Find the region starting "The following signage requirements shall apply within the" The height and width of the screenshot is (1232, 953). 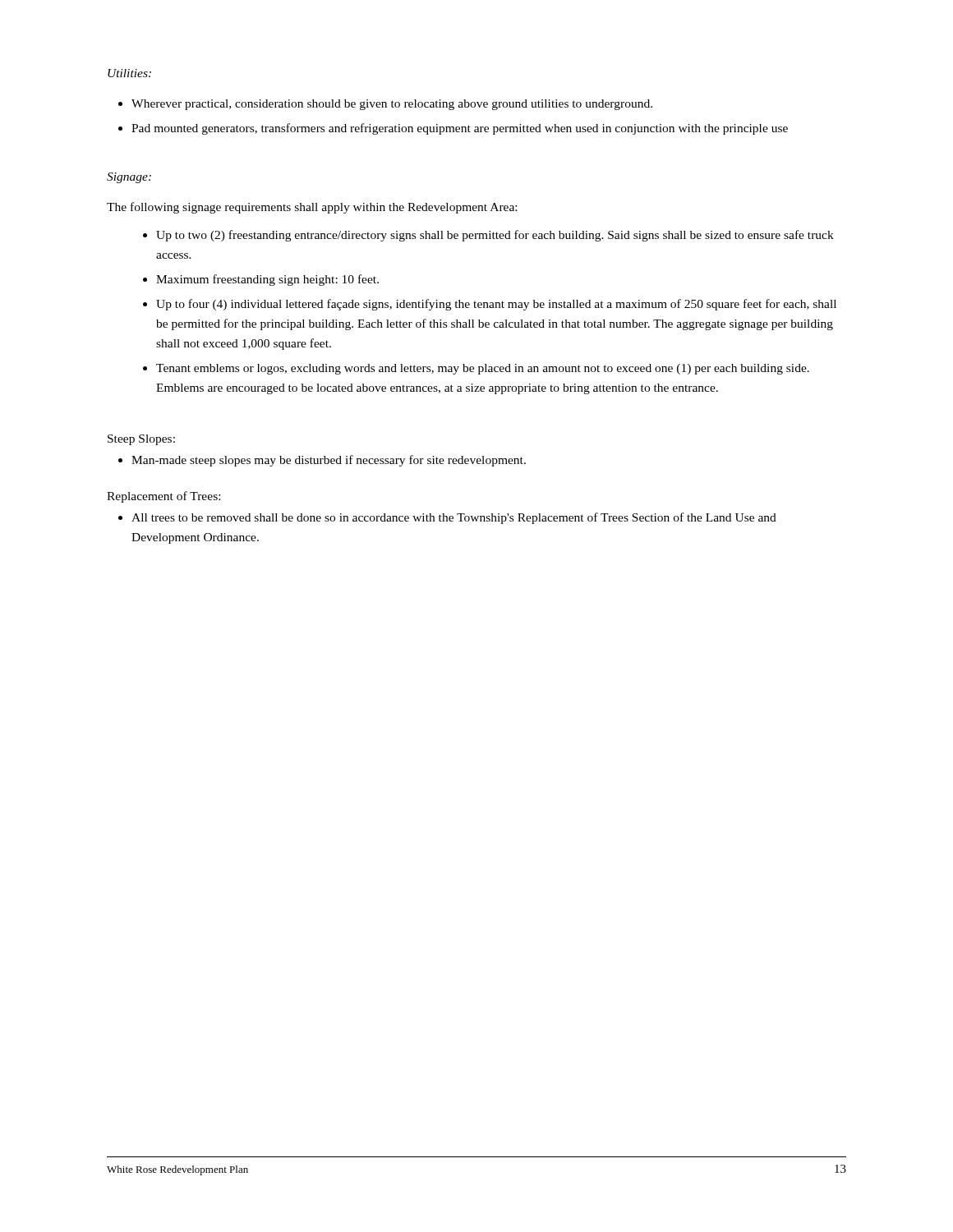tap(312, 207)
